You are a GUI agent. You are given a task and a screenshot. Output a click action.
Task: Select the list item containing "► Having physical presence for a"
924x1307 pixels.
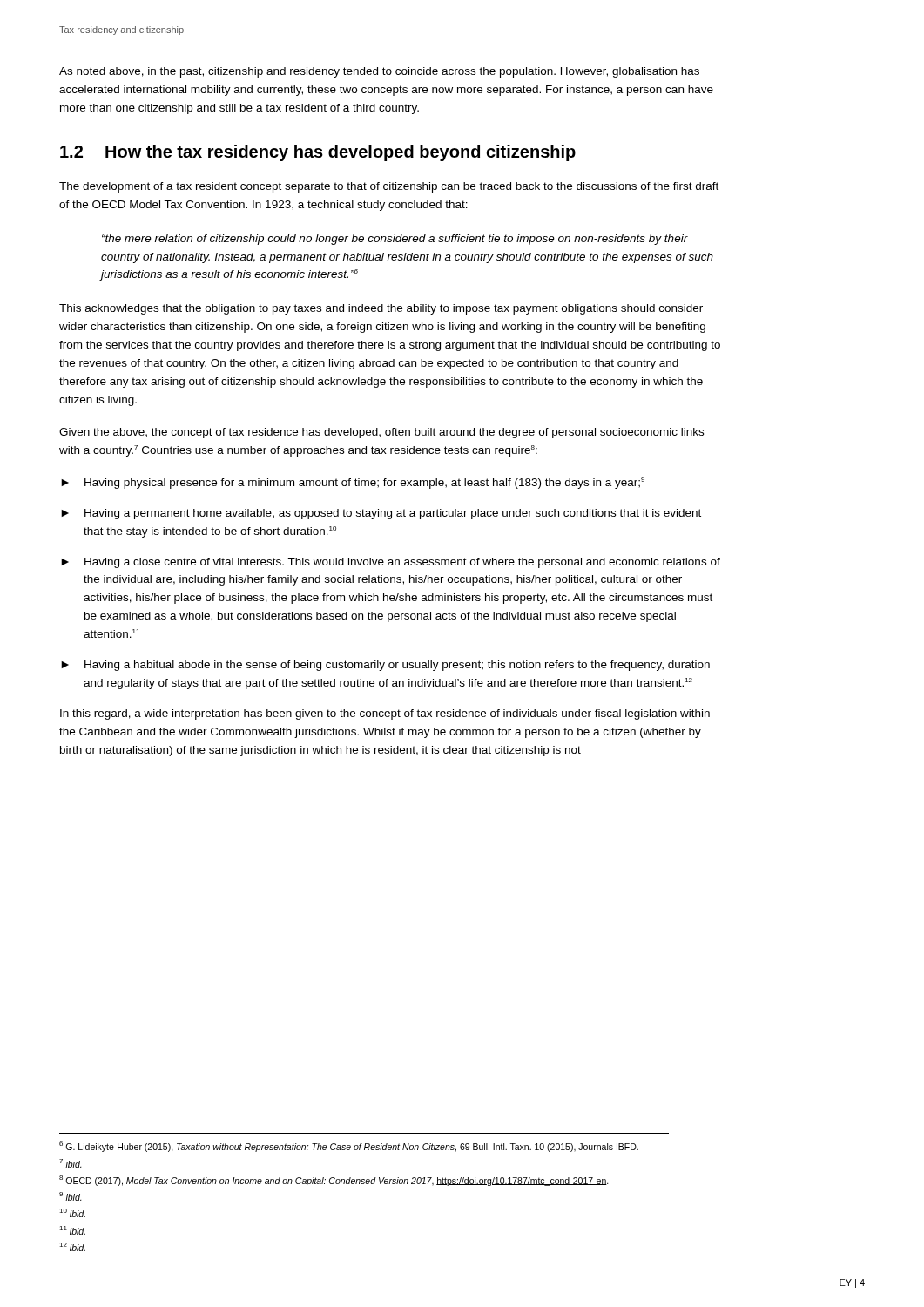pos(390,483)
